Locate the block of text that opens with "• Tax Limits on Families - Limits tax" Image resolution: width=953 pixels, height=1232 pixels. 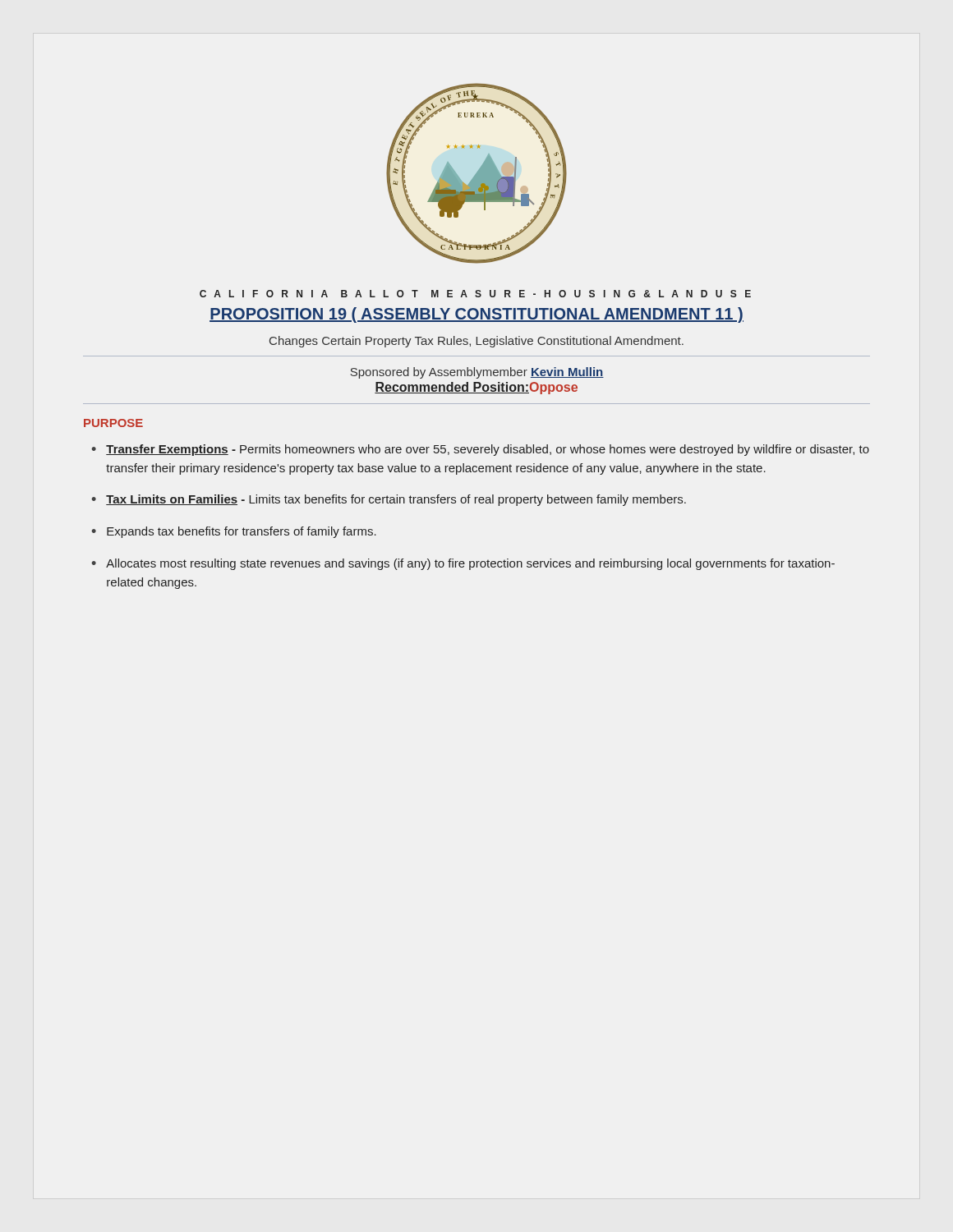point(481,499)
